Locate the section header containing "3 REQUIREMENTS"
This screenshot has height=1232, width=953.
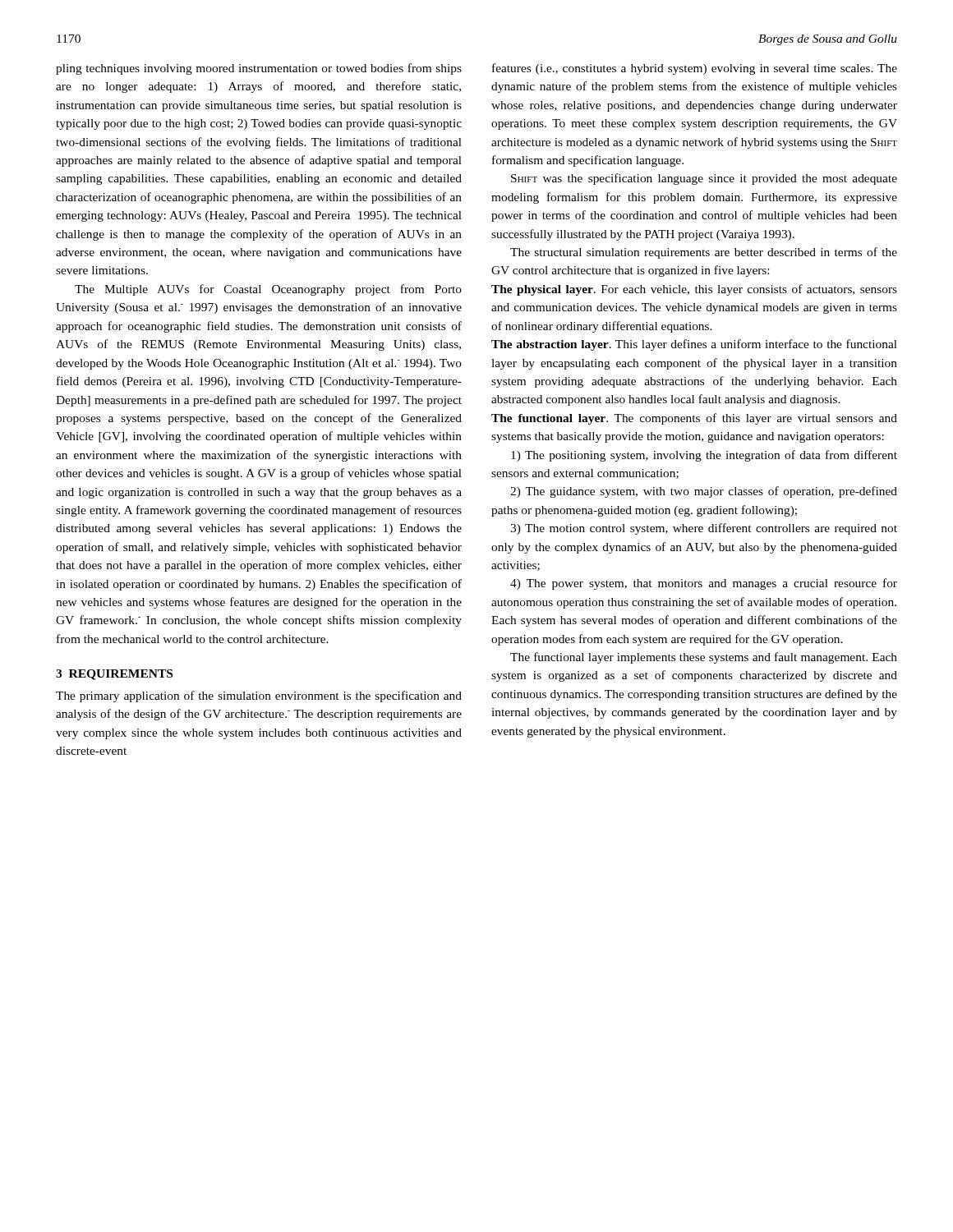pyautogui.click(x=115, y=673)
